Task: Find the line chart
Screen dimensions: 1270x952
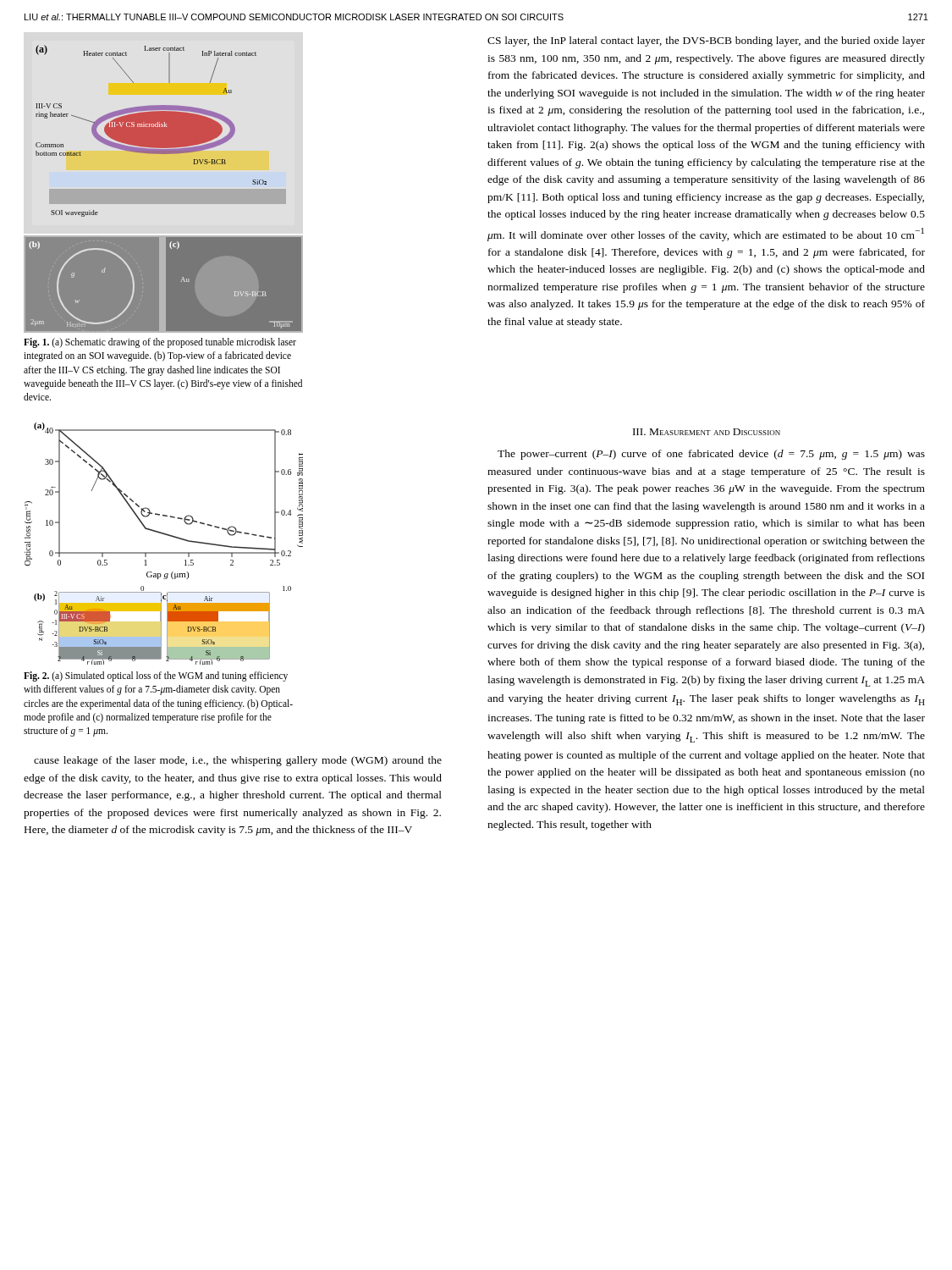Action: (x=163, y=540)
